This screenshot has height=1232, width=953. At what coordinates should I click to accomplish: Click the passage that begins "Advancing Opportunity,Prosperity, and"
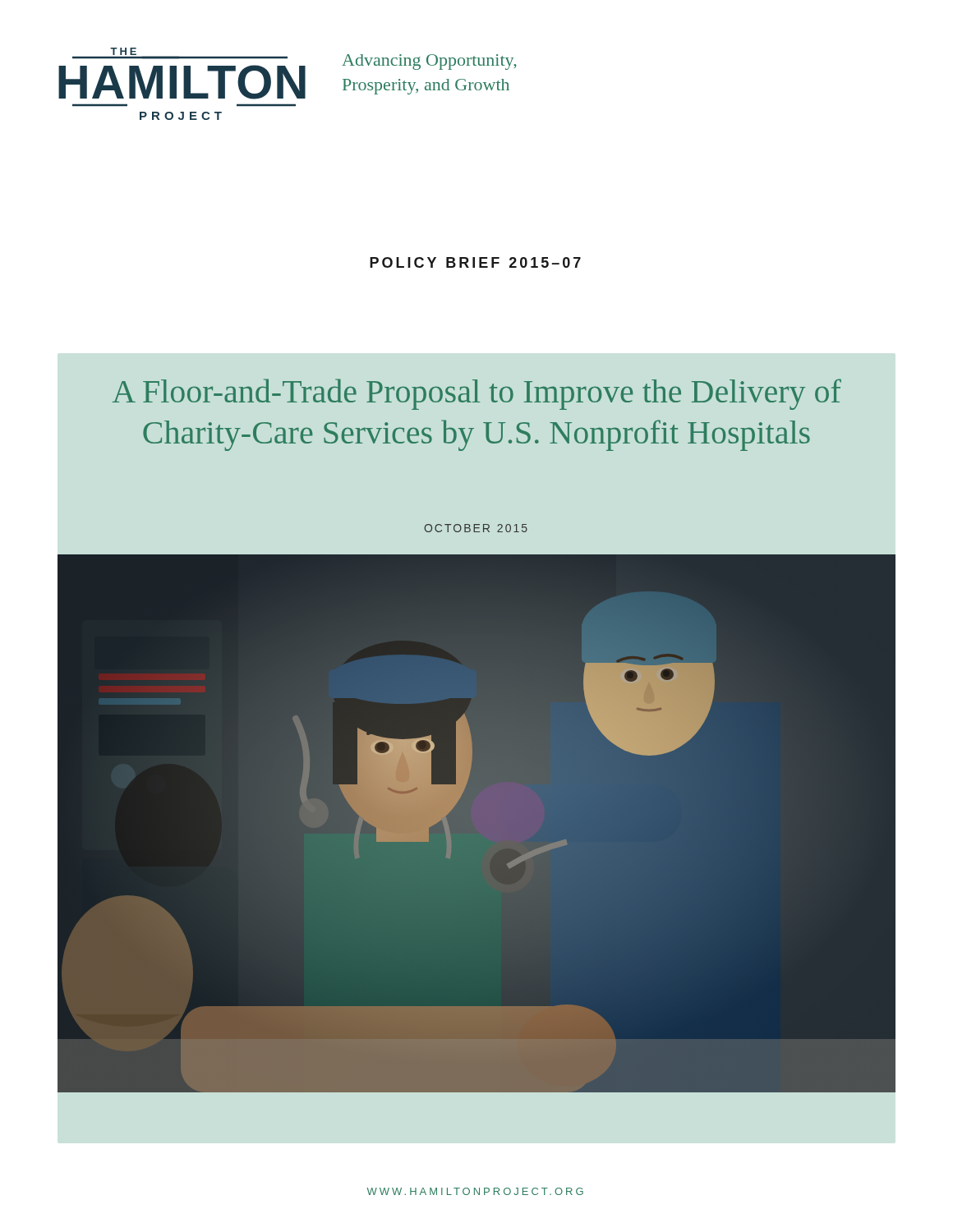click(x=430, y=72)
